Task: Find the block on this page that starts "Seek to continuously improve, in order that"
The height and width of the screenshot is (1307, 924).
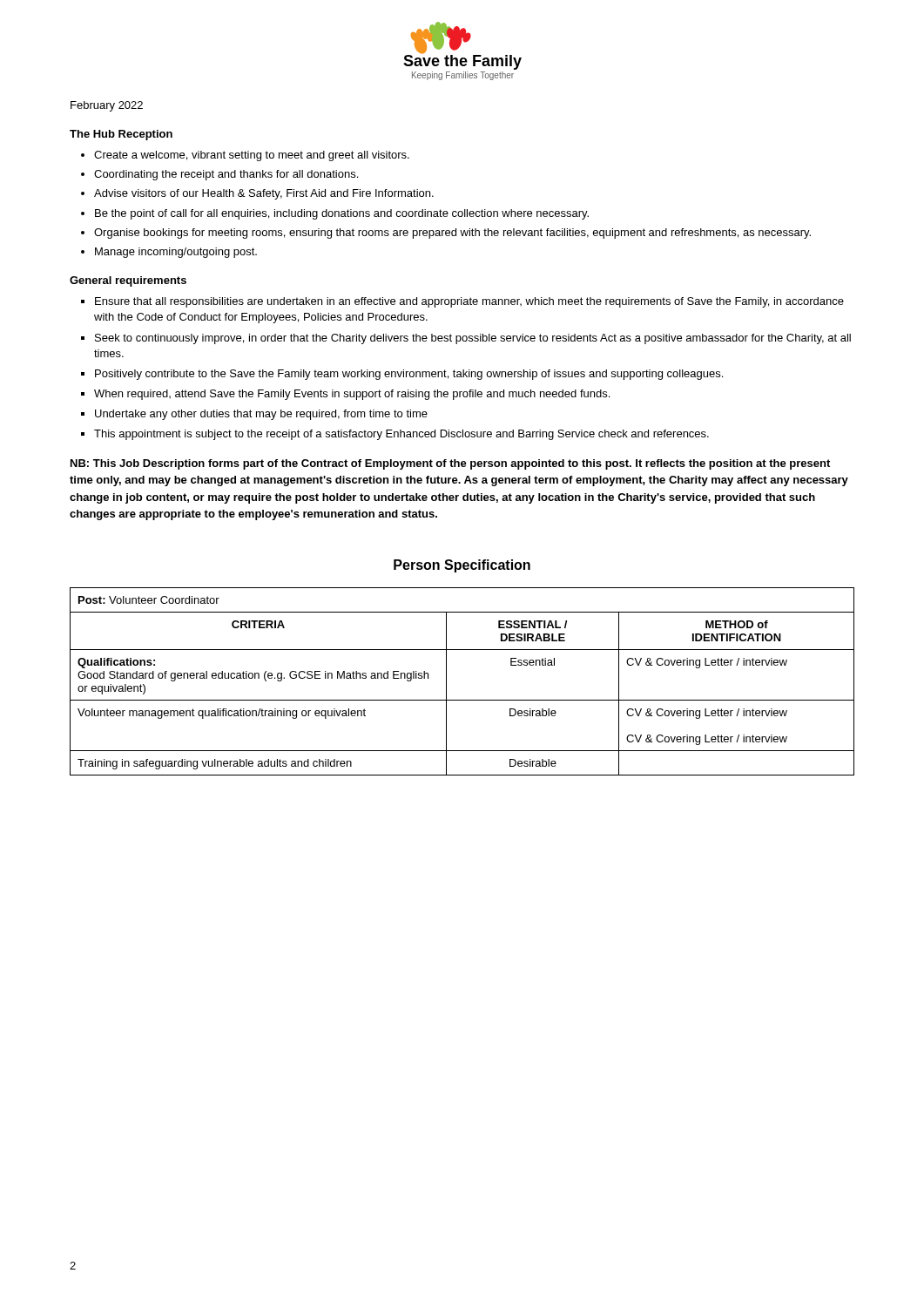Action: point(473,345)
